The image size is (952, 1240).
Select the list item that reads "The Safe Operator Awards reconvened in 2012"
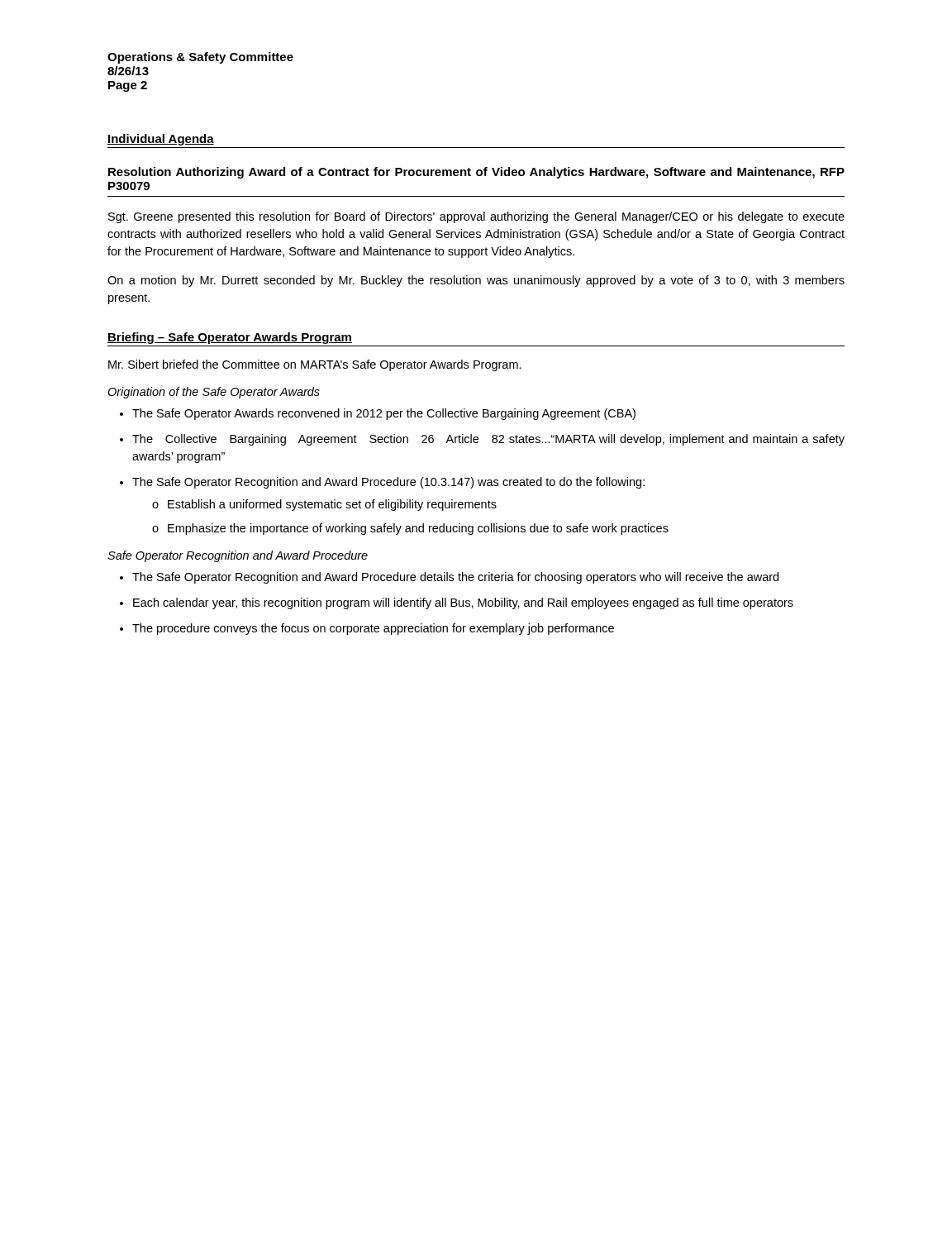(384, 413)
